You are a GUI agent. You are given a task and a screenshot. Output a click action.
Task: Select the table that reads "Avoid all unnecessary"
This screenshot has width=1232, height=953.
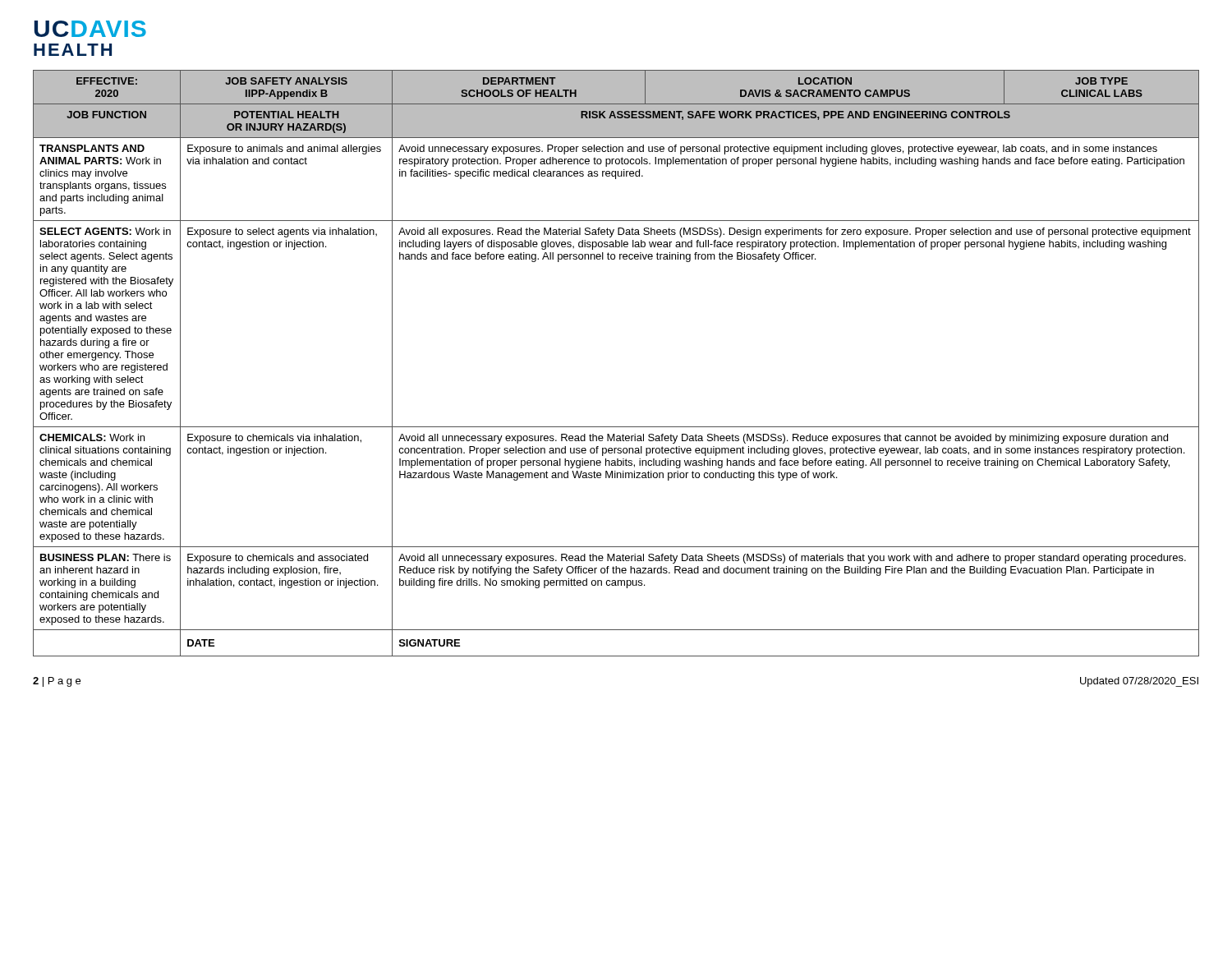616,363
